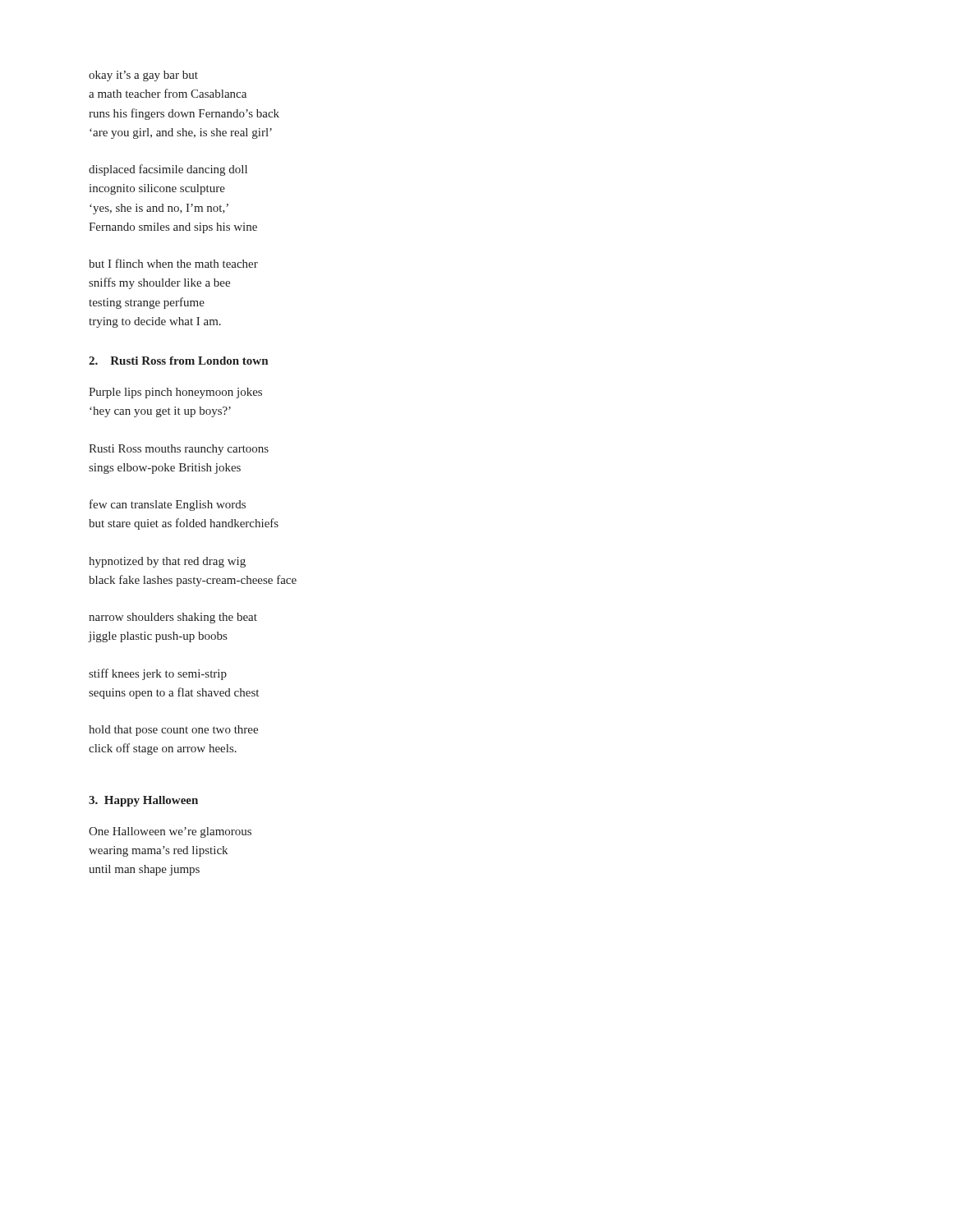Locate the text block starting "One Halloween we’re glamorous wearing mama’s red"
The height and width of the screenshot is (1232, 953).
tap(170, 832)
